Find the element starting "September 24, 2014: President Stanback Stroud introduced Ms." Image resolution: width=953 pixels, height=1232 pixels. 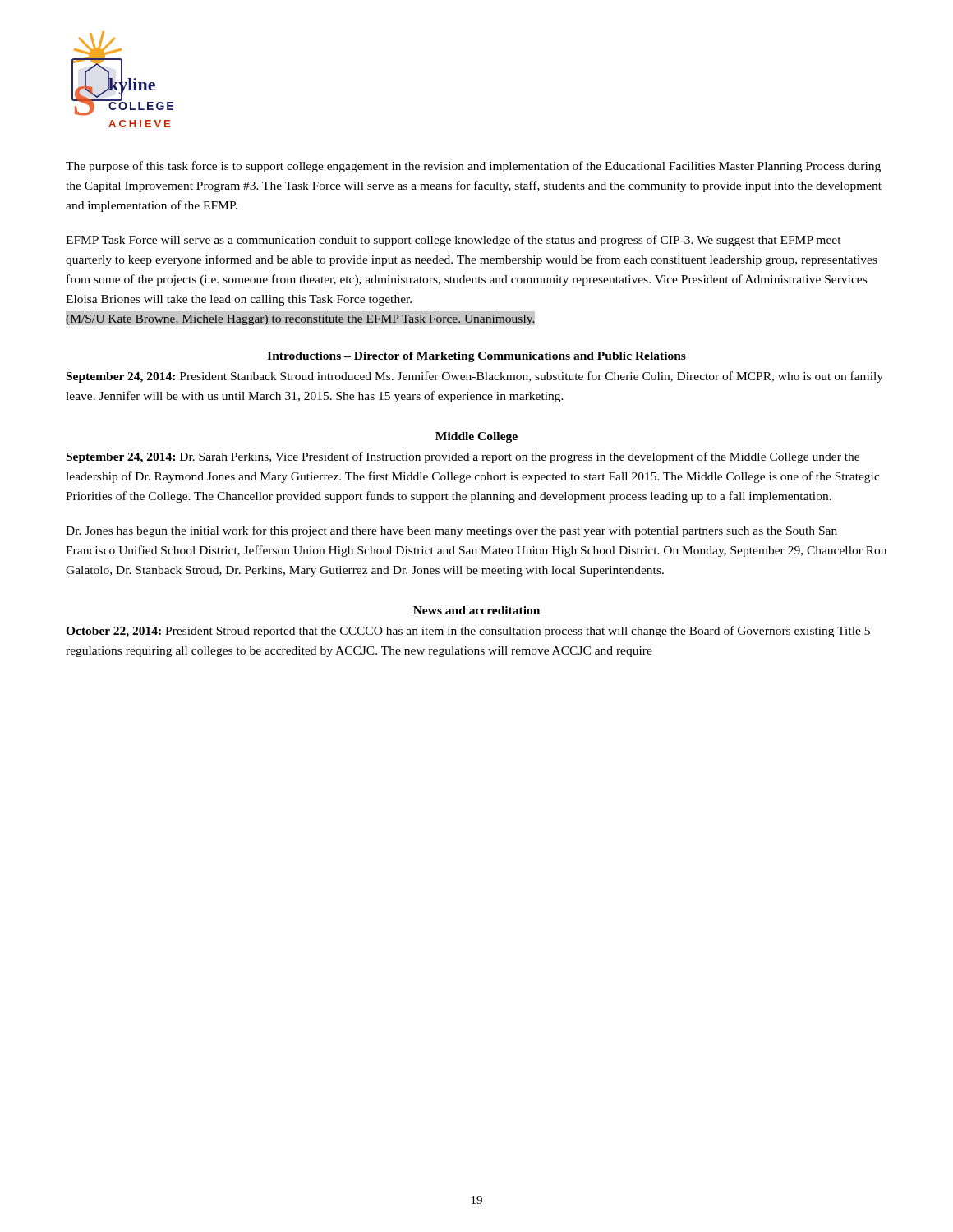(474, 386)
